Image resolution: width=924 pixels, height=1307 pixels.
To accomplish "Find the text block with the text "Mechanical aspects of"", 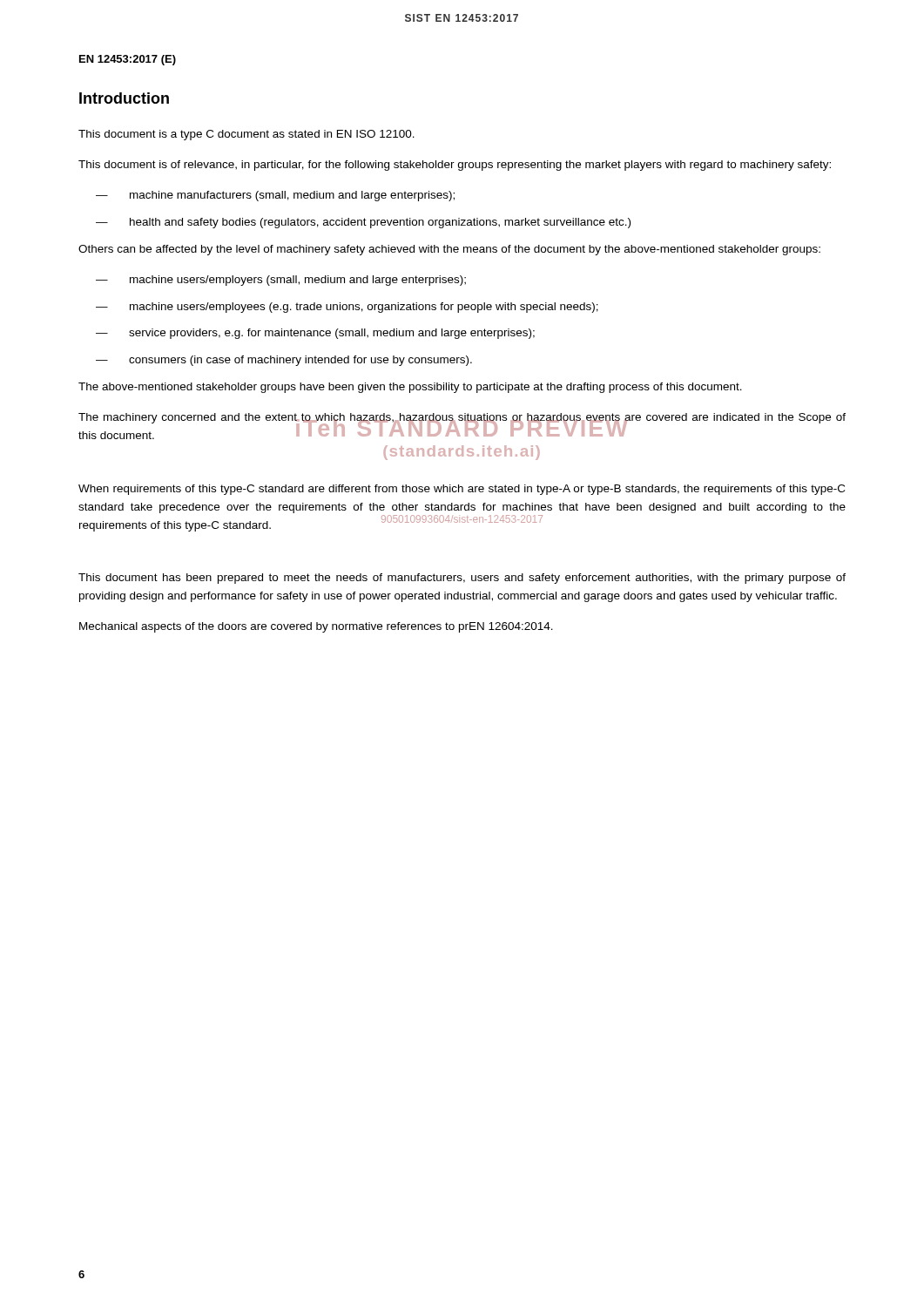I will pyautogui.click(x=316, y=626).
